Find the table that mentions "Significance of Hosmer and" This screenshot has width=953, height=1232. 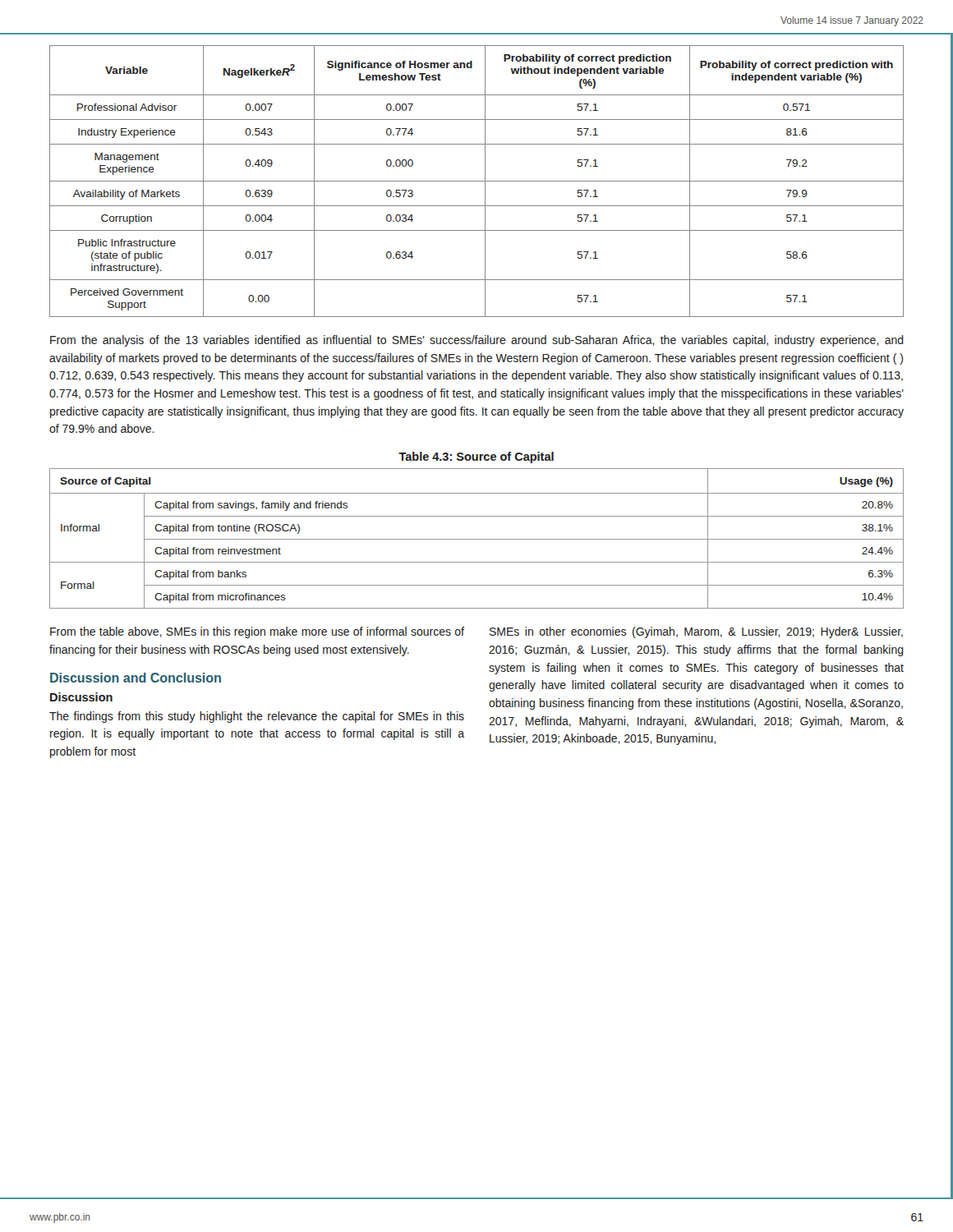pos(476,181)
